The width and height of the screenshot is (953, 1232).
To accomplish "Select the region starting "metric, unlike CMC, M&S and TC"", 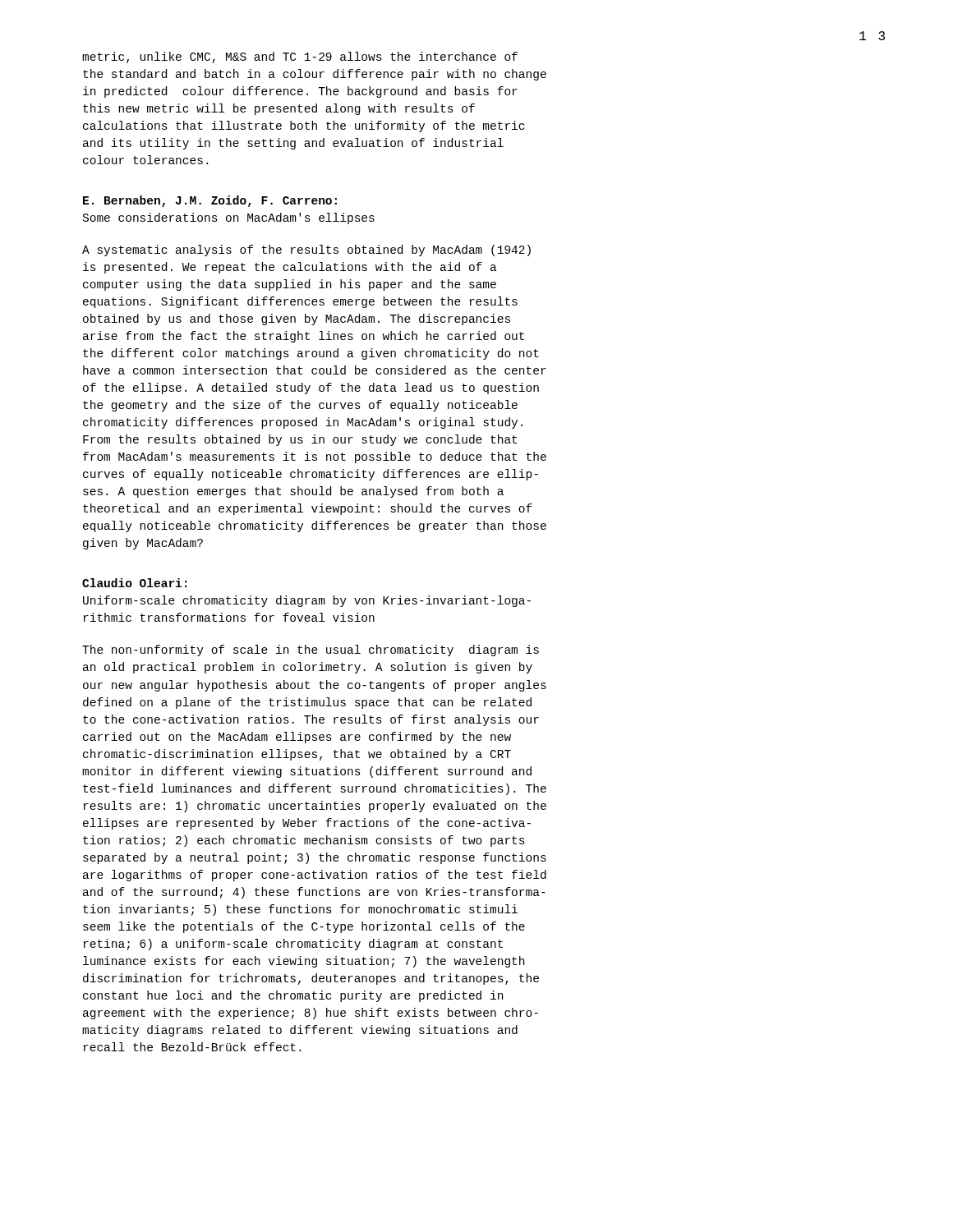I will tap(314, 109).
